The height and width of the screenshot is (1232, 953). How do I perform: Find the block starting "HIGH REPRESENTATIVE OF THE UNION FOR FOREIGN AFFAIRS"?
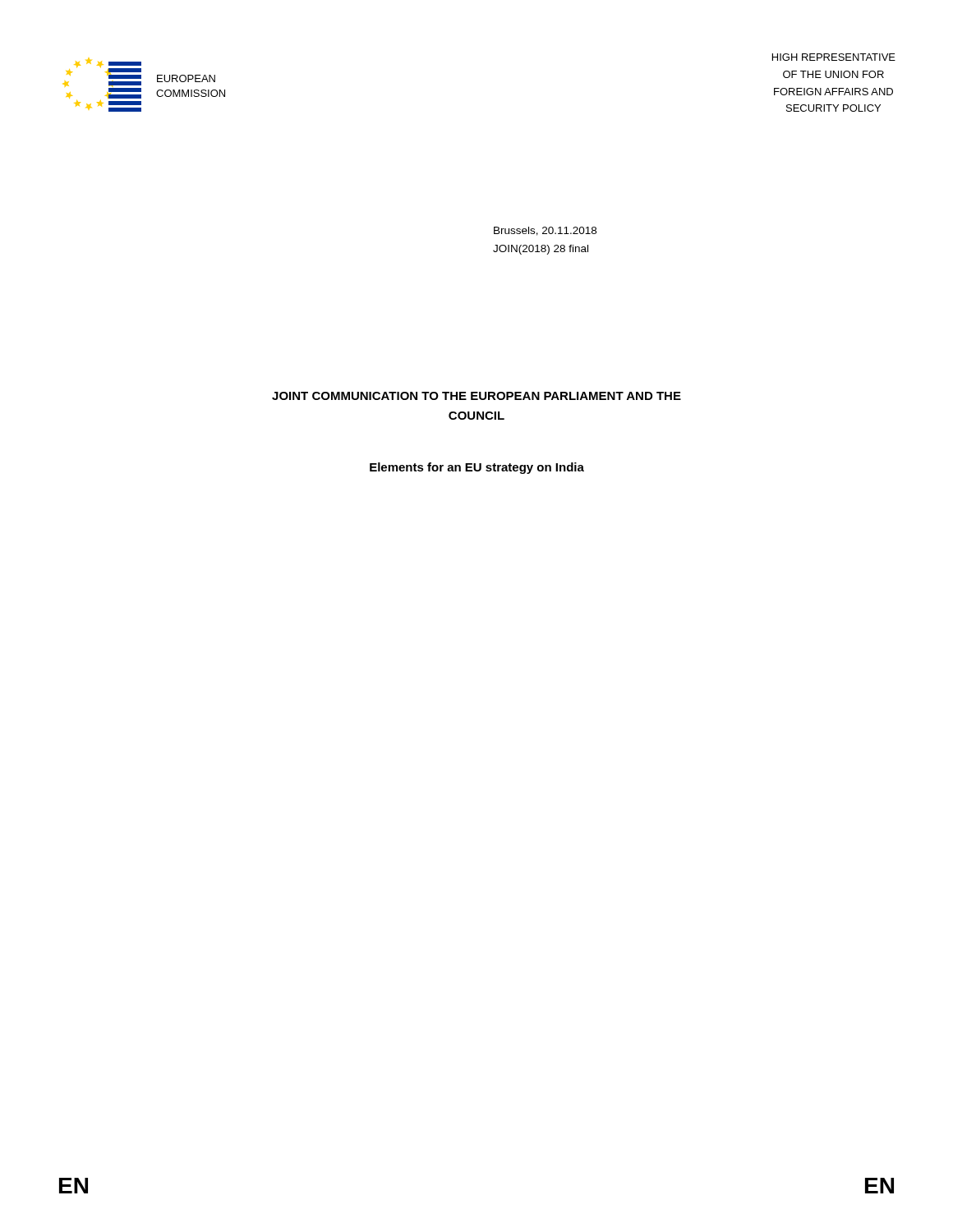833,83
